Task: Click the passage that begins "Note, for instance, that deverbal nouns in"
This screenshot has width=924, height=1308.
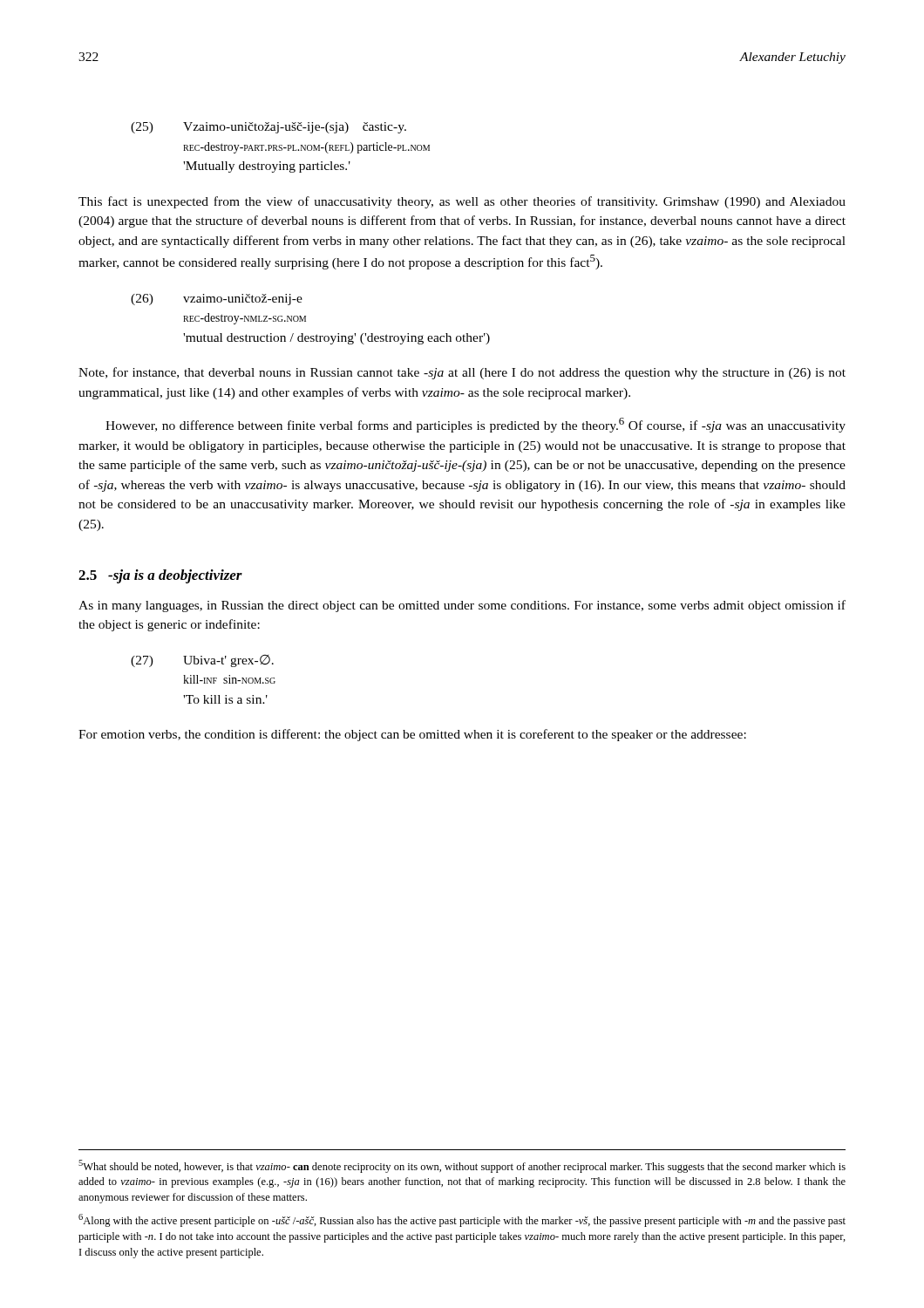Action: (462, 383)
